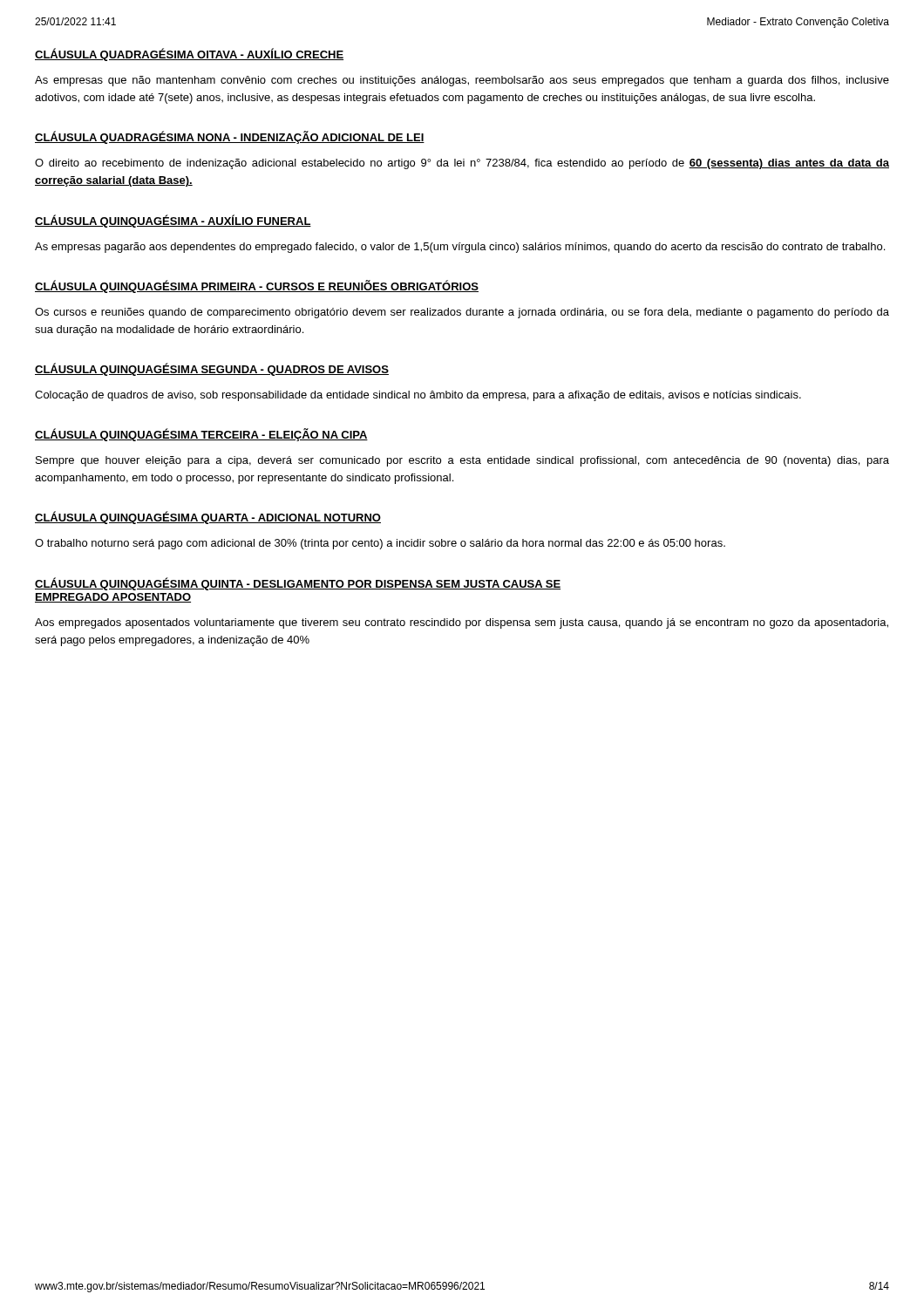Navigate to the block starting "Sempre que houver eleição para a cipa,"
Image resolution: width=924 pixels, height=1308 pixels.
click(462, 469)
